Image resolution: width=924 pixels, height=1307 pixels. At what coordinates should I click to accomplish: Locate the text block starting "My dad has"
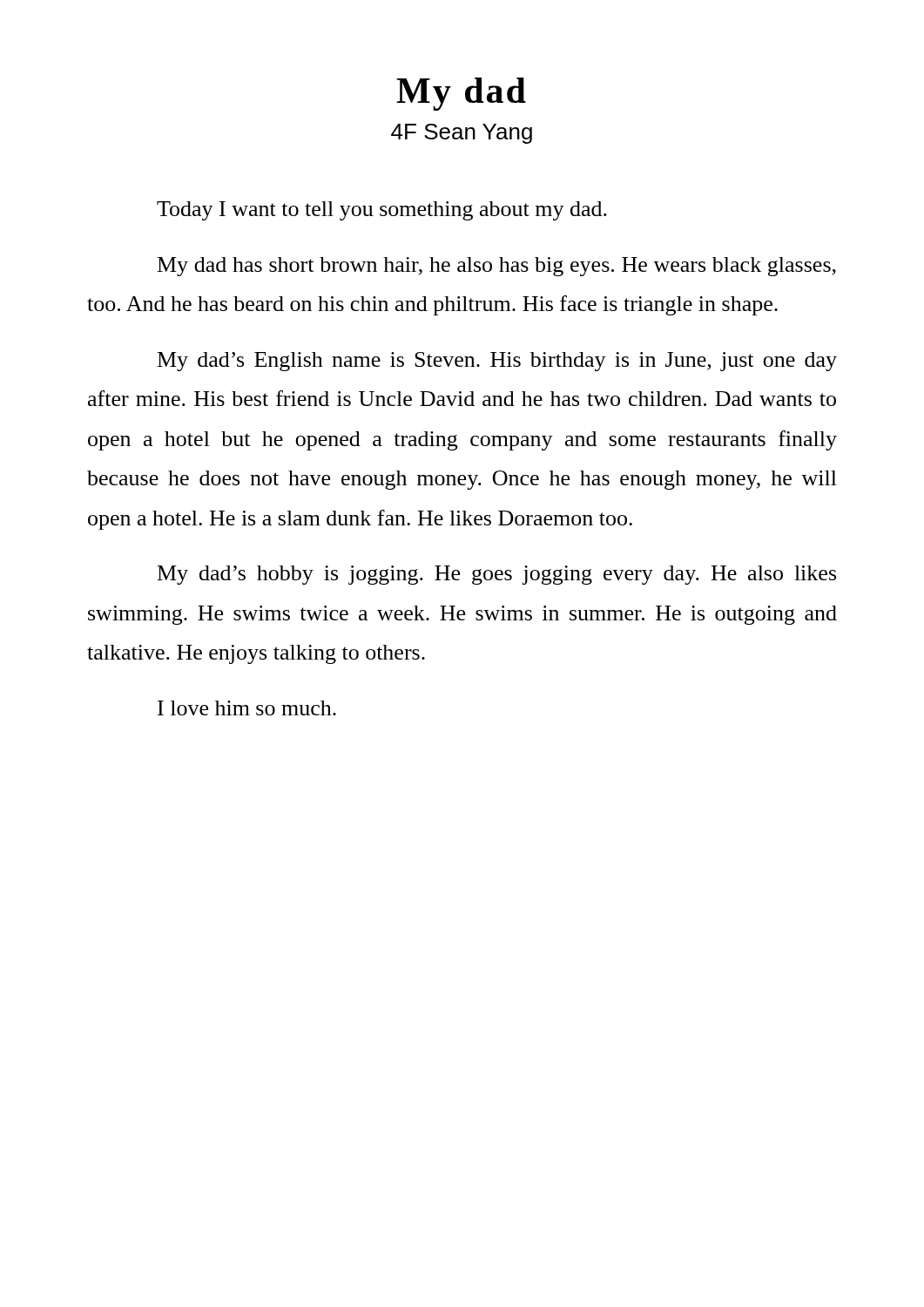click(497, 267)
